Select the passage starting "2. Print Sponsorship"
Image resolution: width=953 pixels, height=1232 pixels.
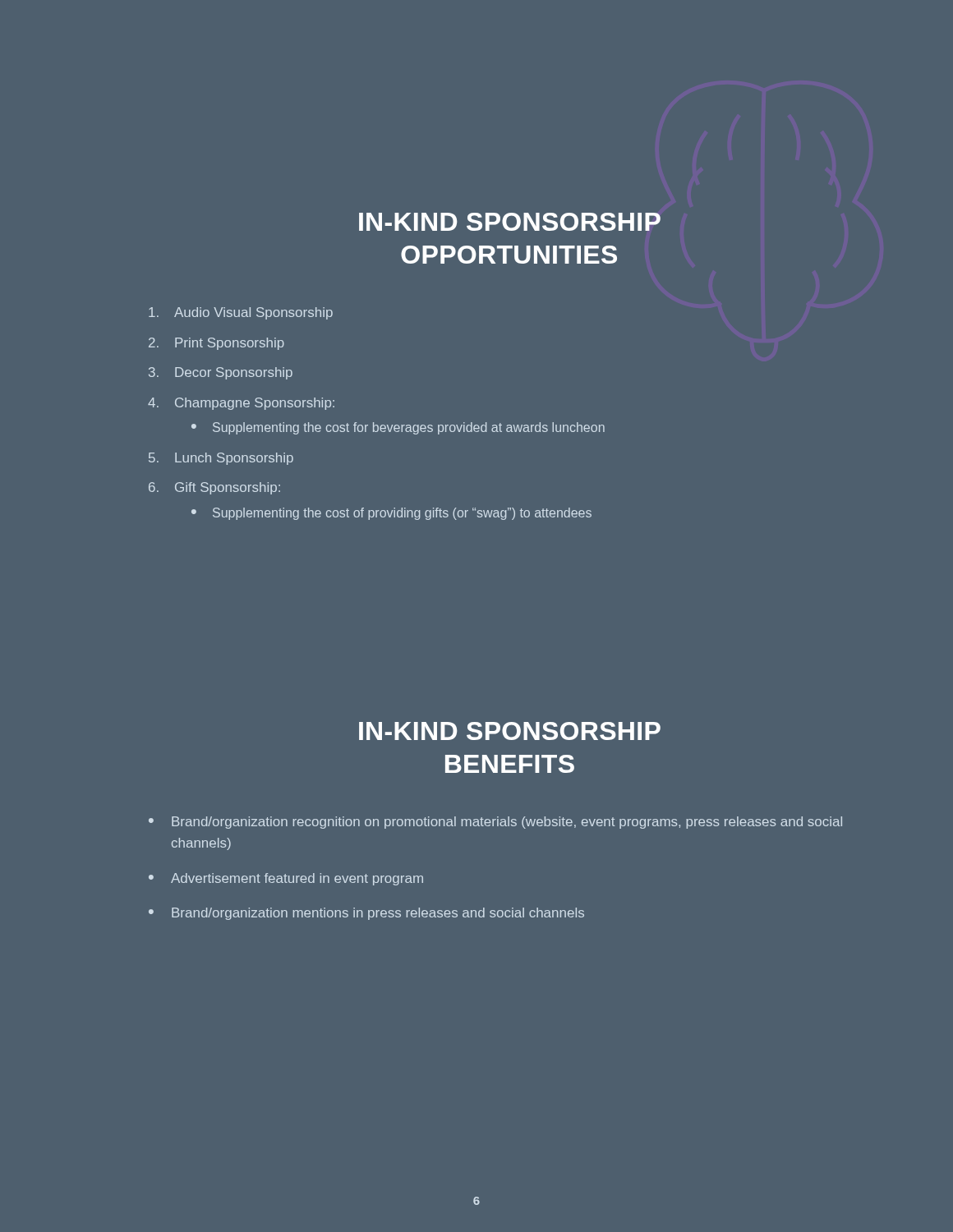[216, 343]
